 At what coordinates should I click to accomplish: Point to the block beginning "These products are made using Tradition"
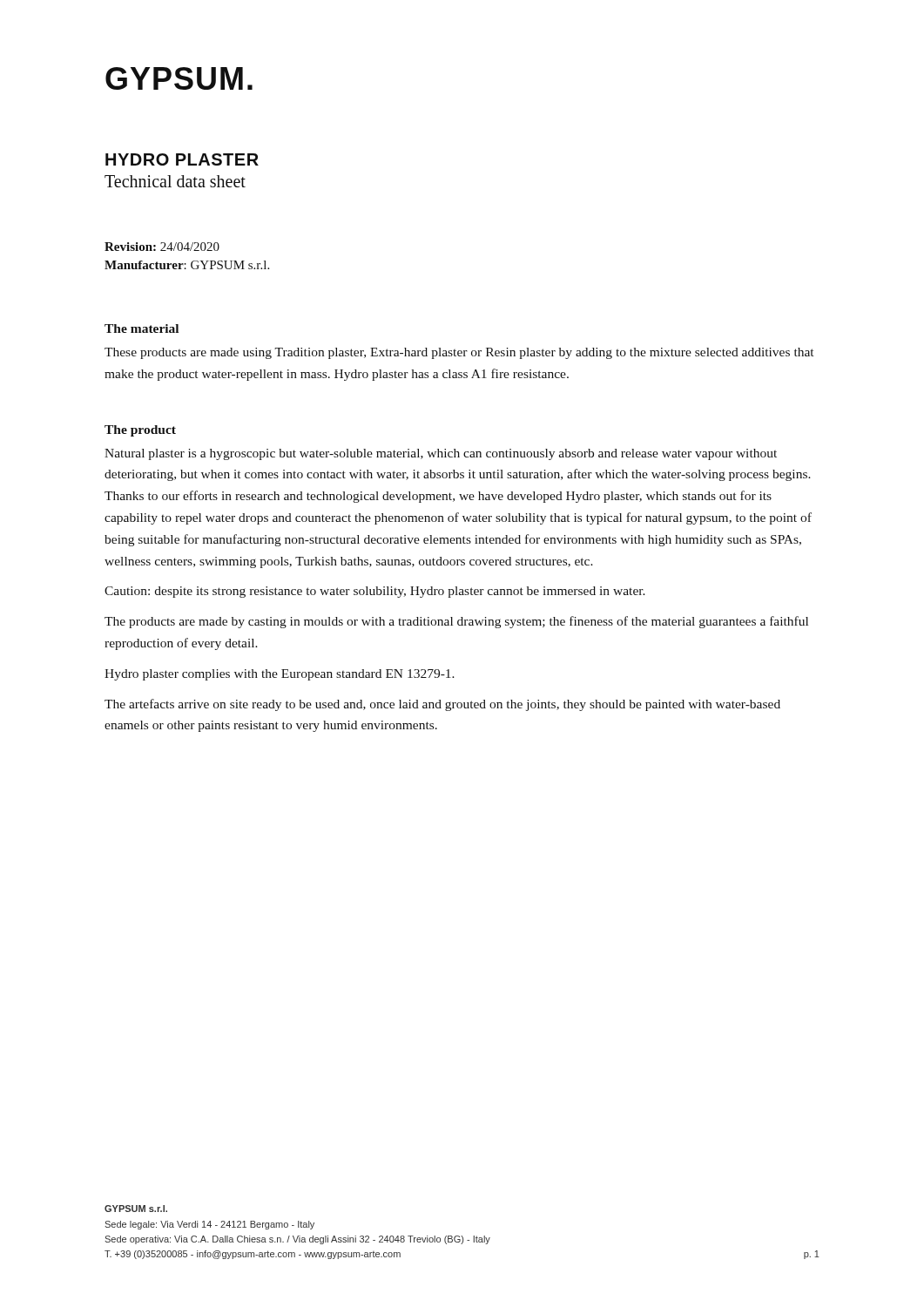point(462,363)
